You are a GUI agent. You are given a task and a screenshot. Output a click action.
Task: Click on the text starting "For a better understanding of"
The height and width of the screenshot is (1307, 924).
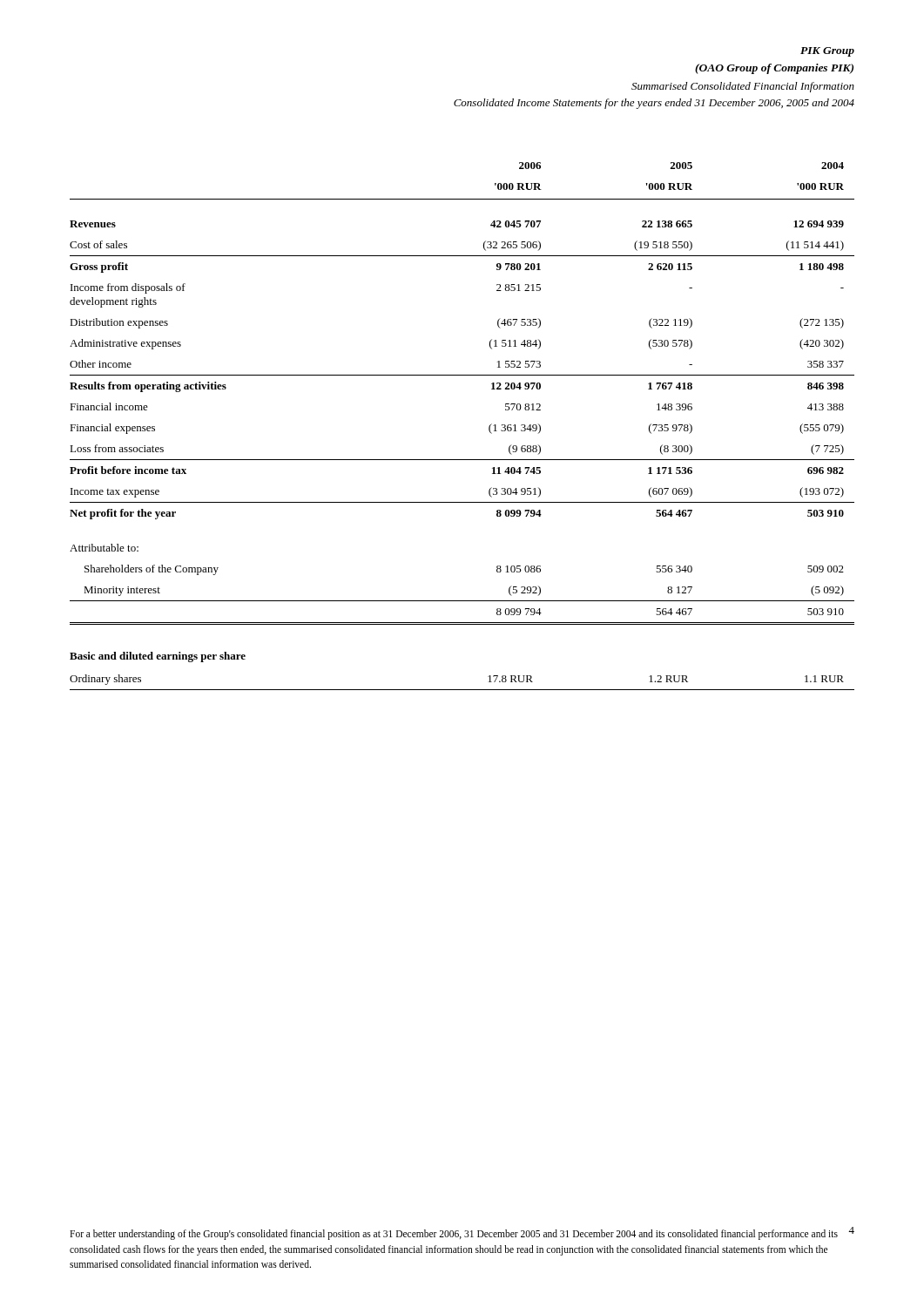coord(454,1249)
